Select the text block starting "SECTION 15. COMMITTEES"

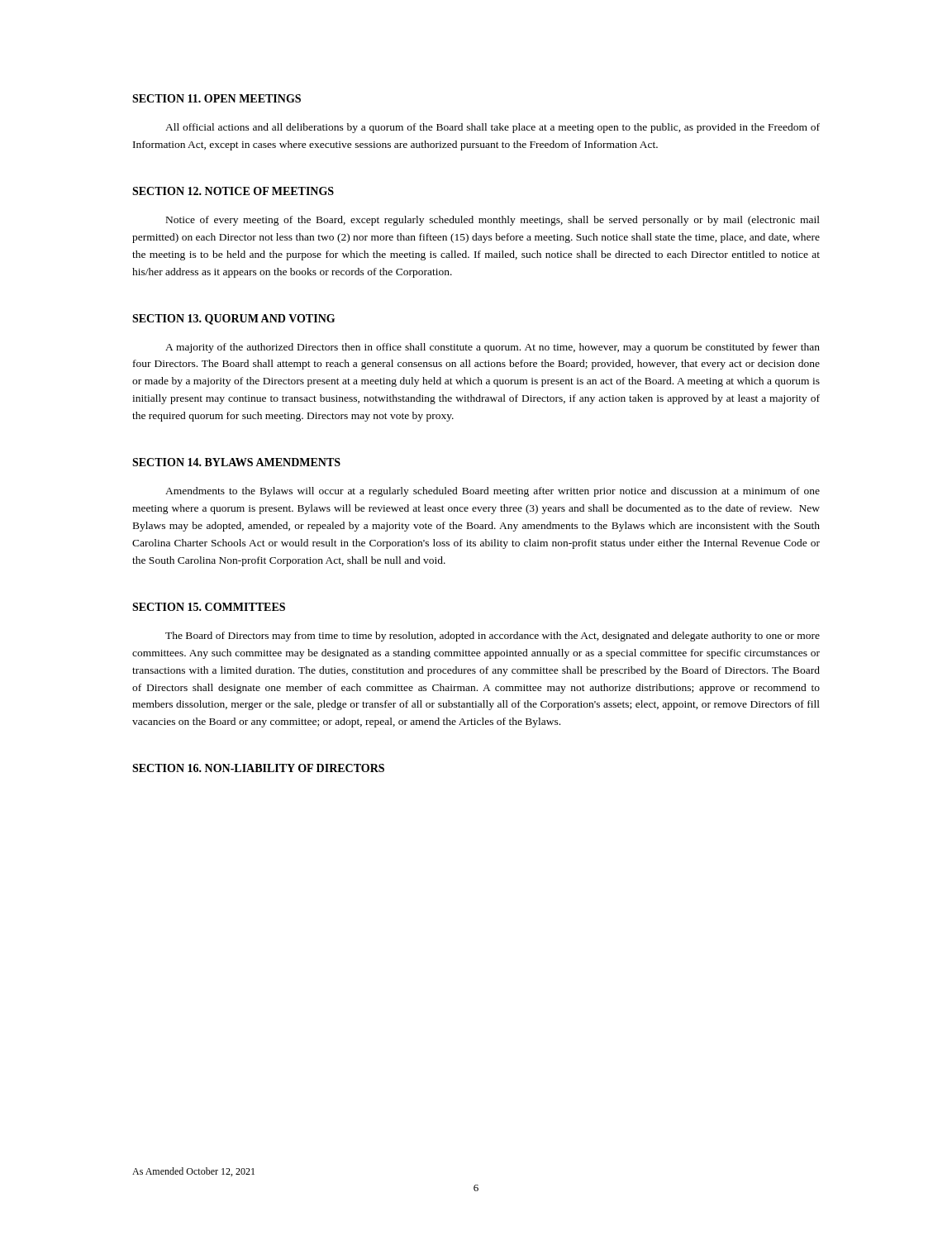[209, 607]
